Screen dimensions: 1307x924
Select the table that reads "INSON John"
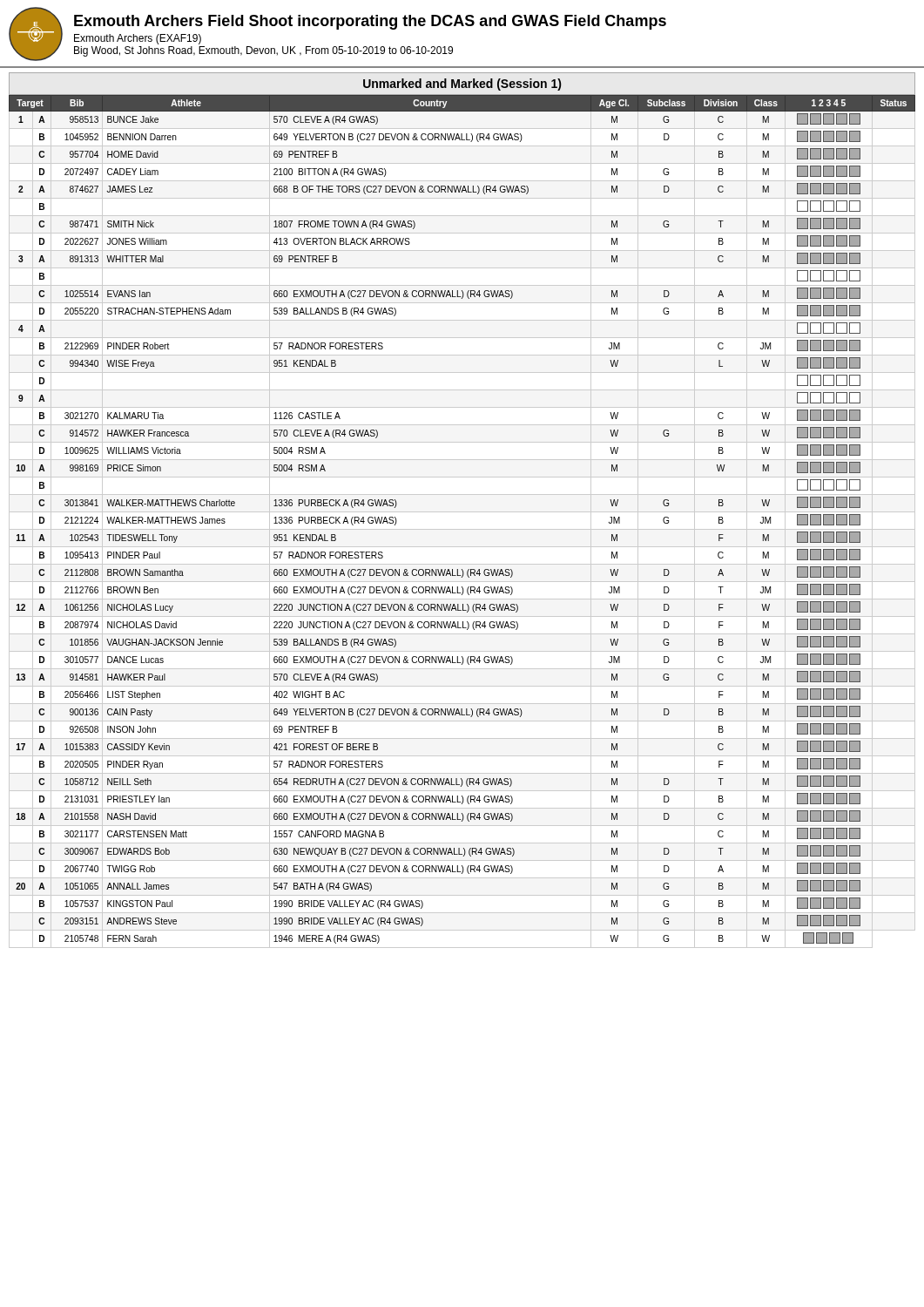pyautogui.click(x=462, y=521)
